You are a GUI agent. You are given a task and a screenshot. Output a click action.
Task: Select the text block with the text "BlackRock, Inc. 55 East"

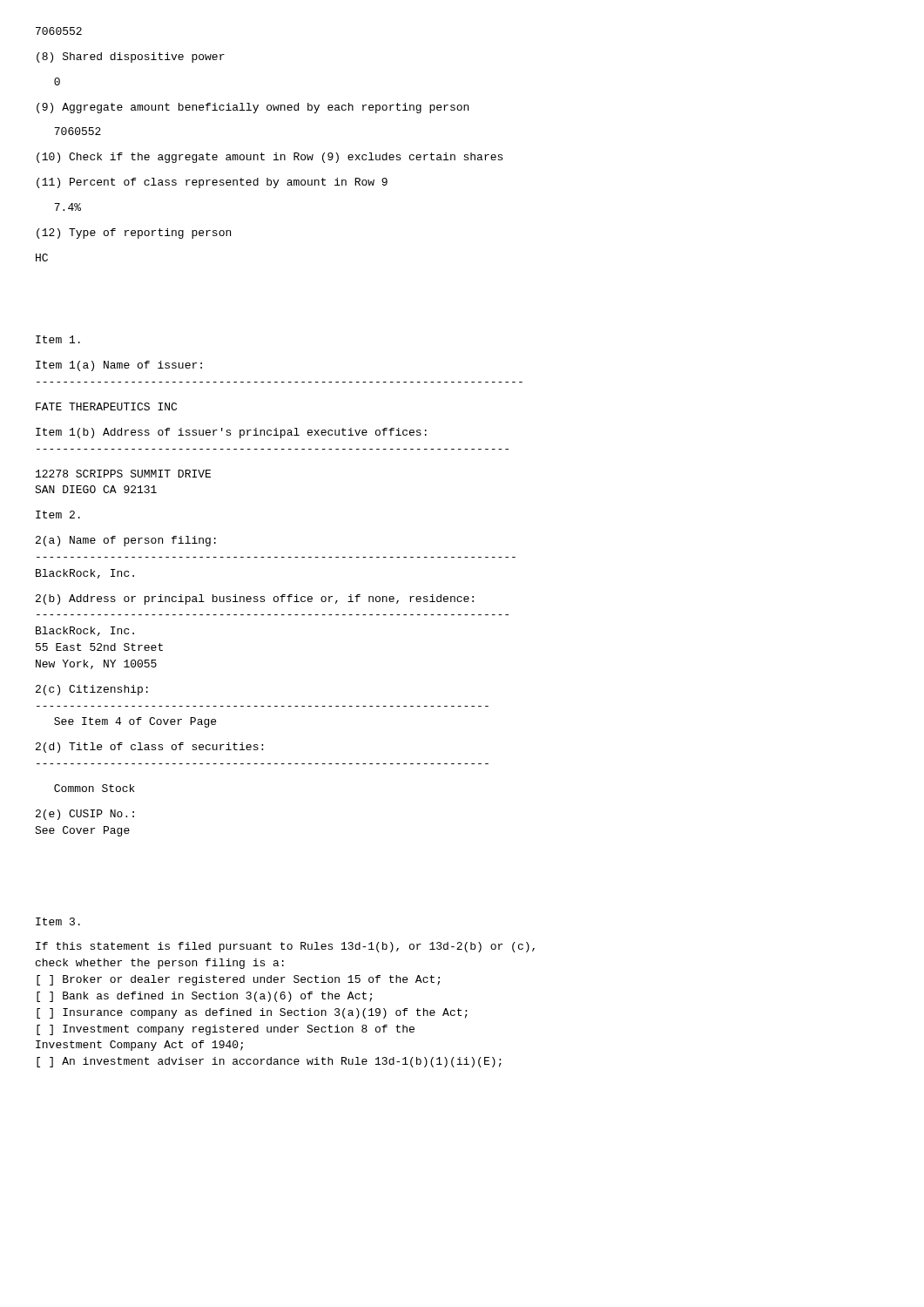85,631
